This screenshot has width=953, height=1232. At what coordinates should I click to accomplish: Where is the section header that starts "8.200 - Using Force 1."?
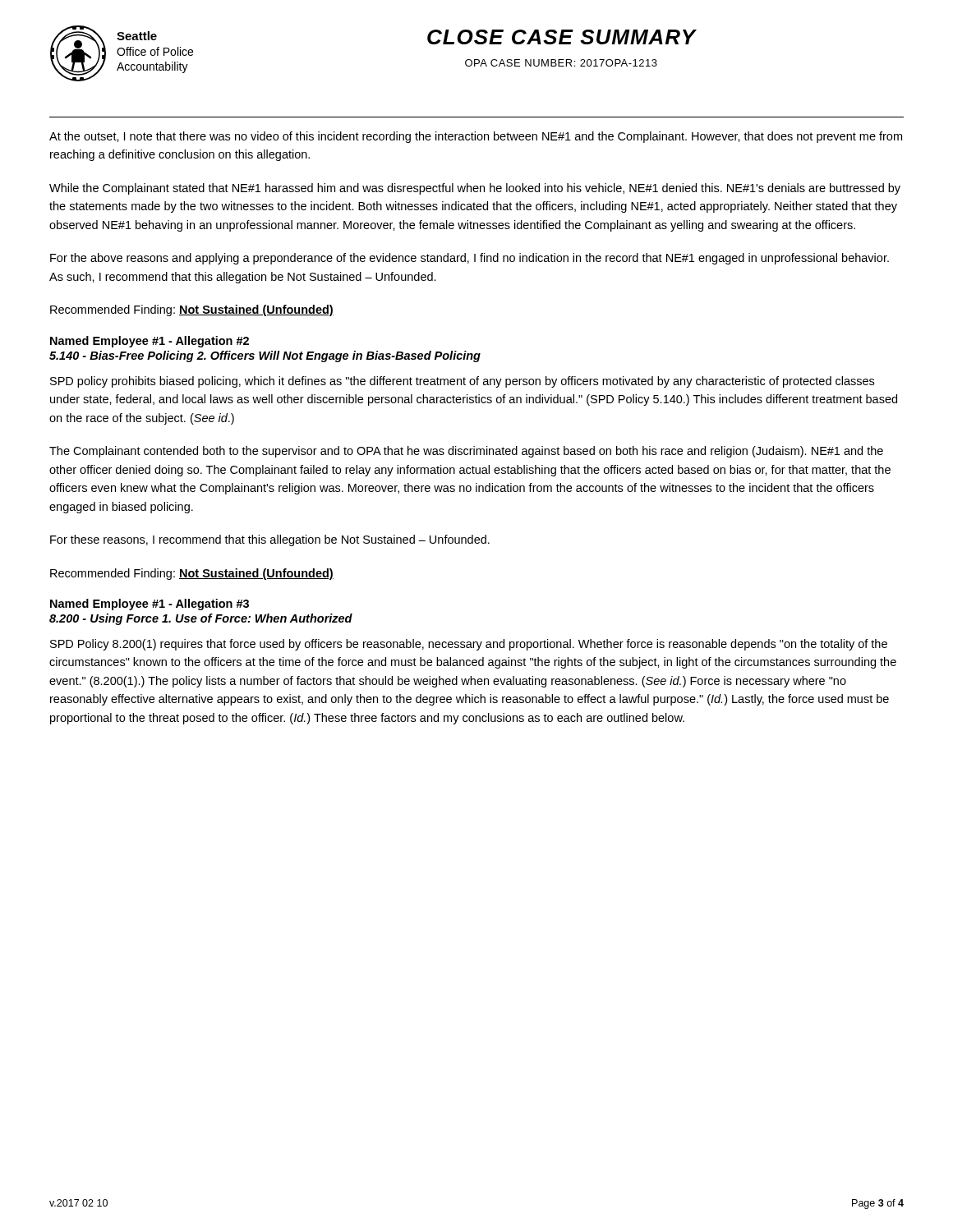pyautogui.click(x=201, y=618)
